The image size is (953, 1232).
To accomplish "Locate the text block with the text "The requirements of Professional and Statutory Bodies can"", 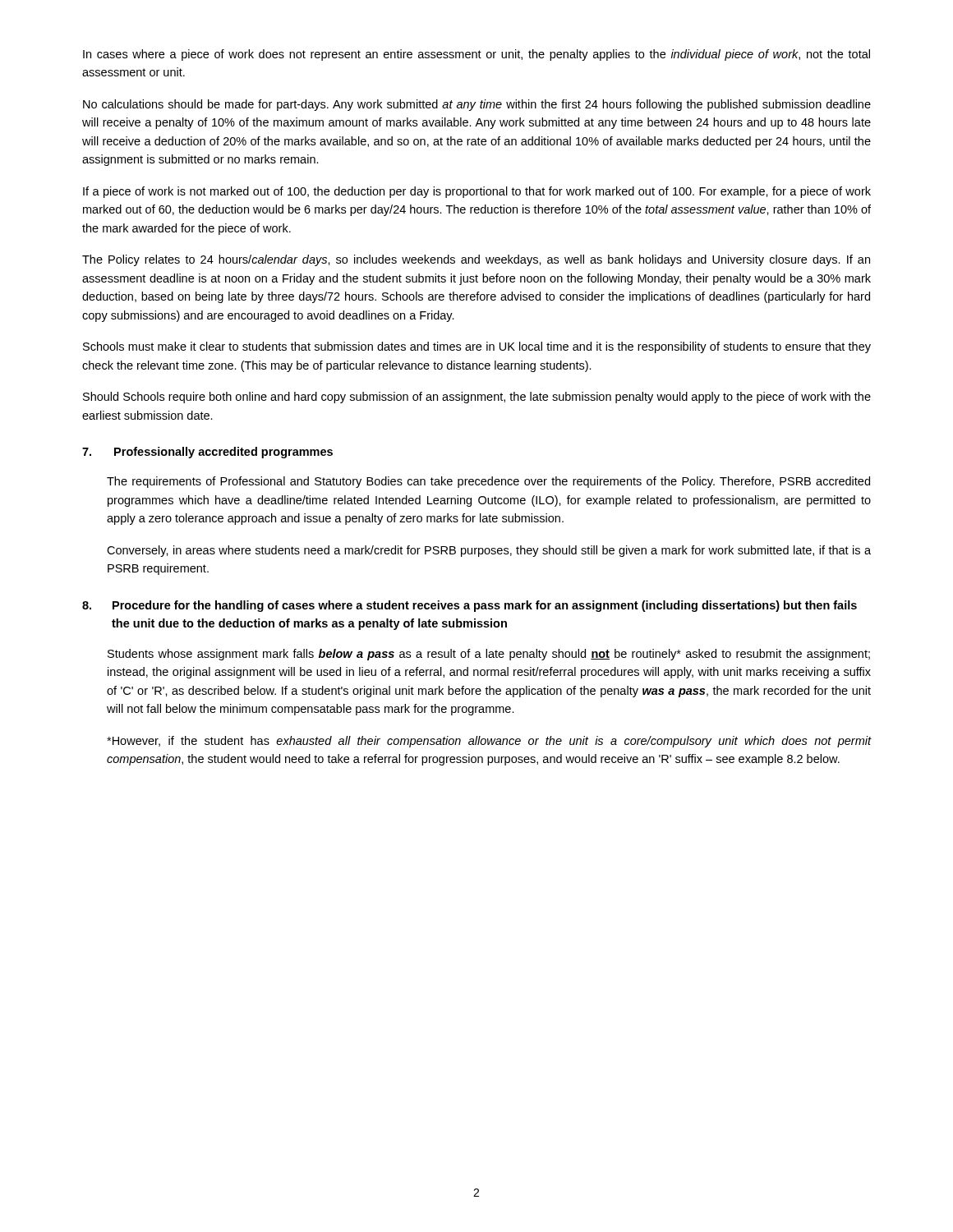I will (x=489, y=500).
